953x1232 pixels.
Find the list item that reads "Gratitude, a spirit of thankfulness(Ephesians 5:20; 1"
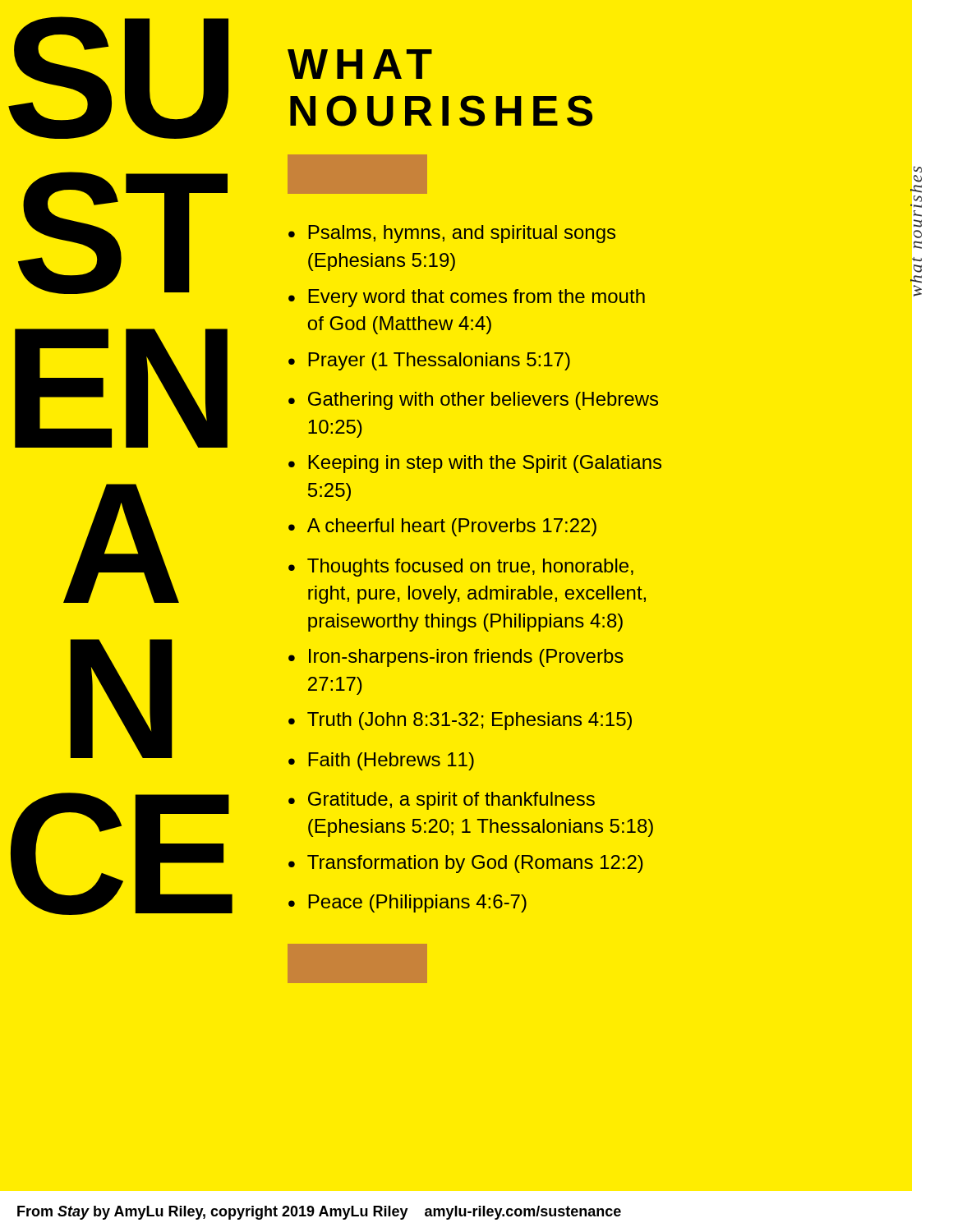(481, 812)
